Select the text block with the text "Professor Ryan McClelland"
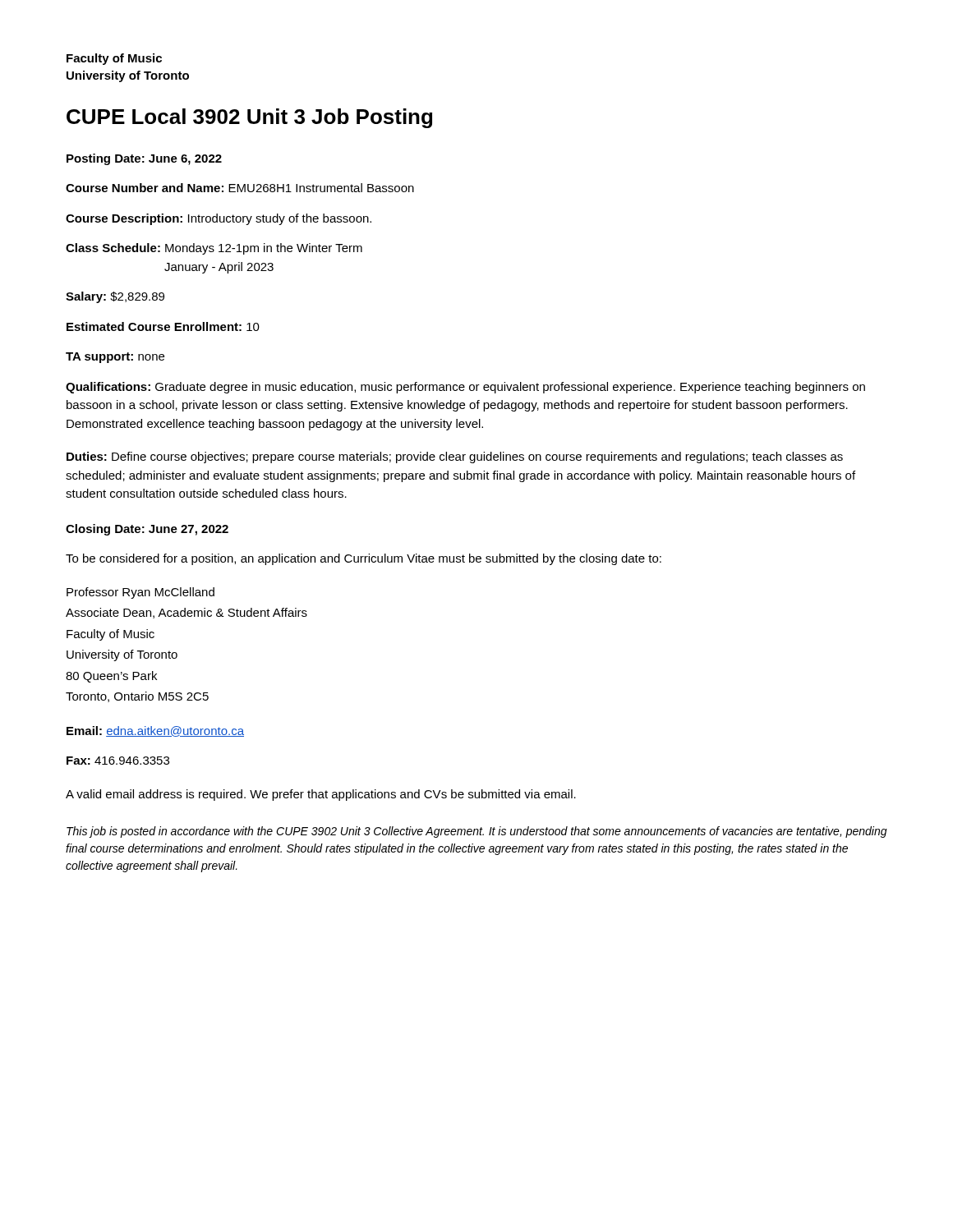Screen dimensions: 1232x953 [140, 593]
